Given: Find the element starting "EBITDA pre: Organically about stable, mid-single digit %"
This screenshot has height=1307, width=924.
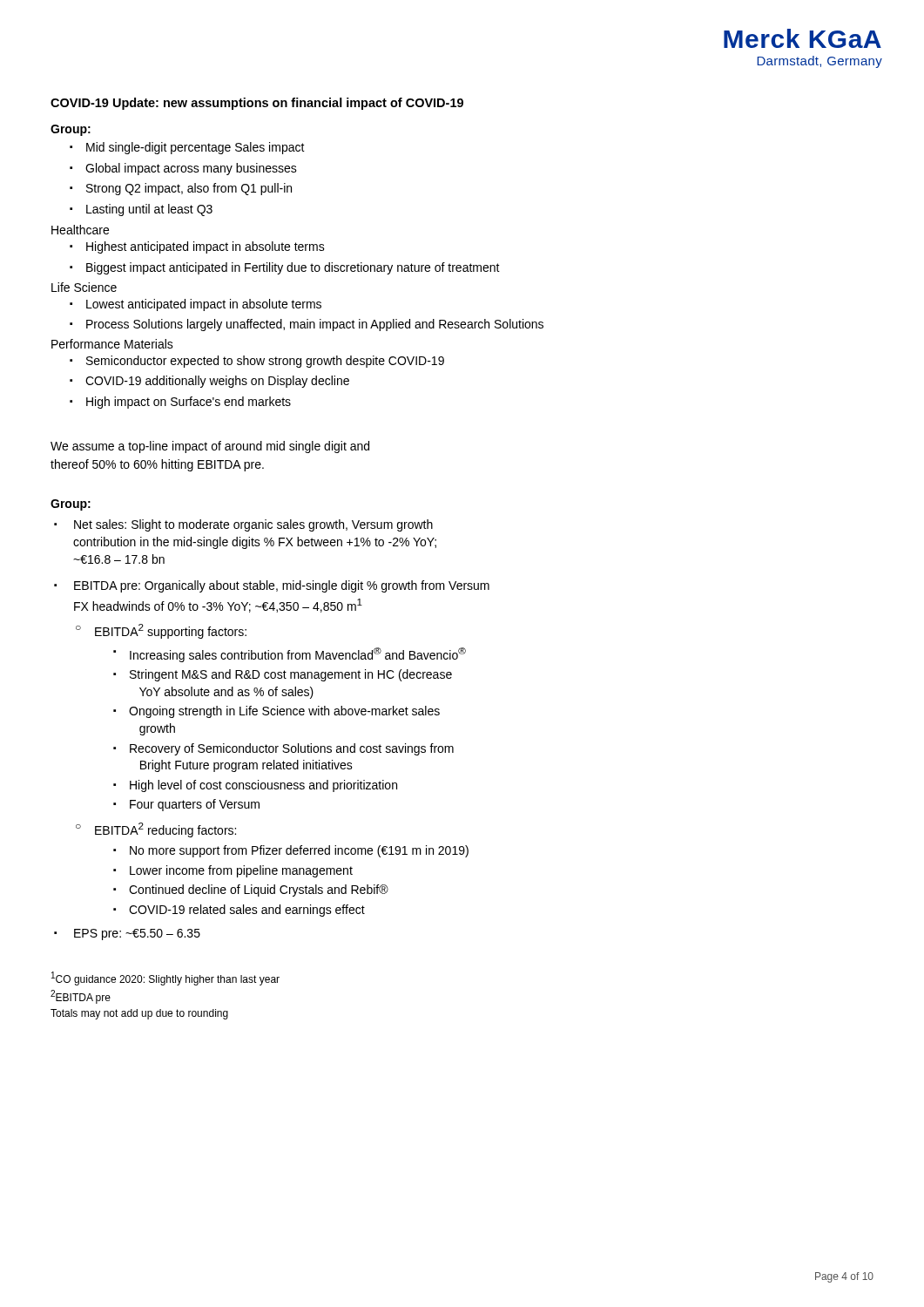Looking at the screenshot, I should (x=282, y=586).
